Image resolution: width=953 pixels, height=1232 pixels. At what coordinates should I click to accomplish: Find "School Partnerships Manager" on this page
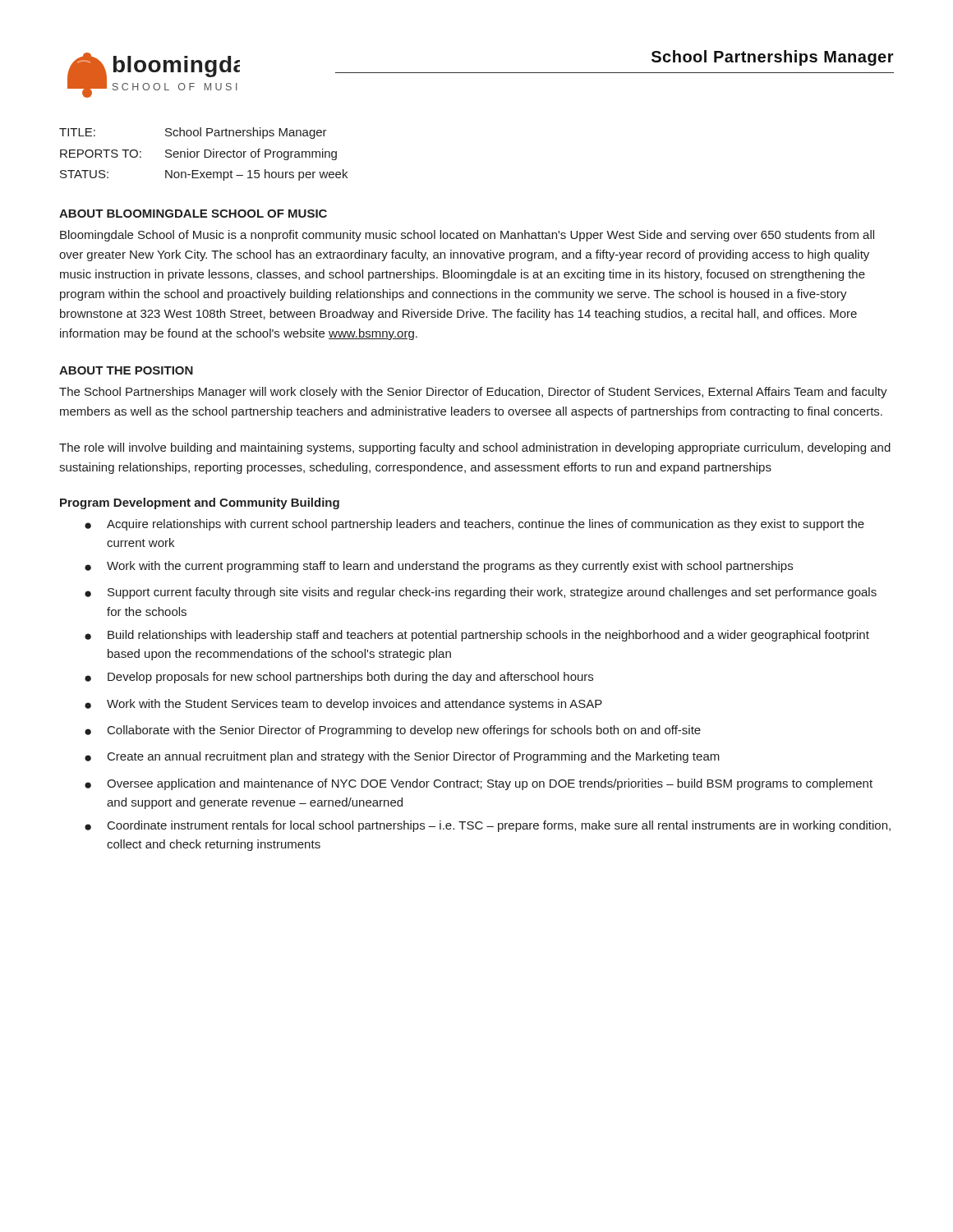772,57
